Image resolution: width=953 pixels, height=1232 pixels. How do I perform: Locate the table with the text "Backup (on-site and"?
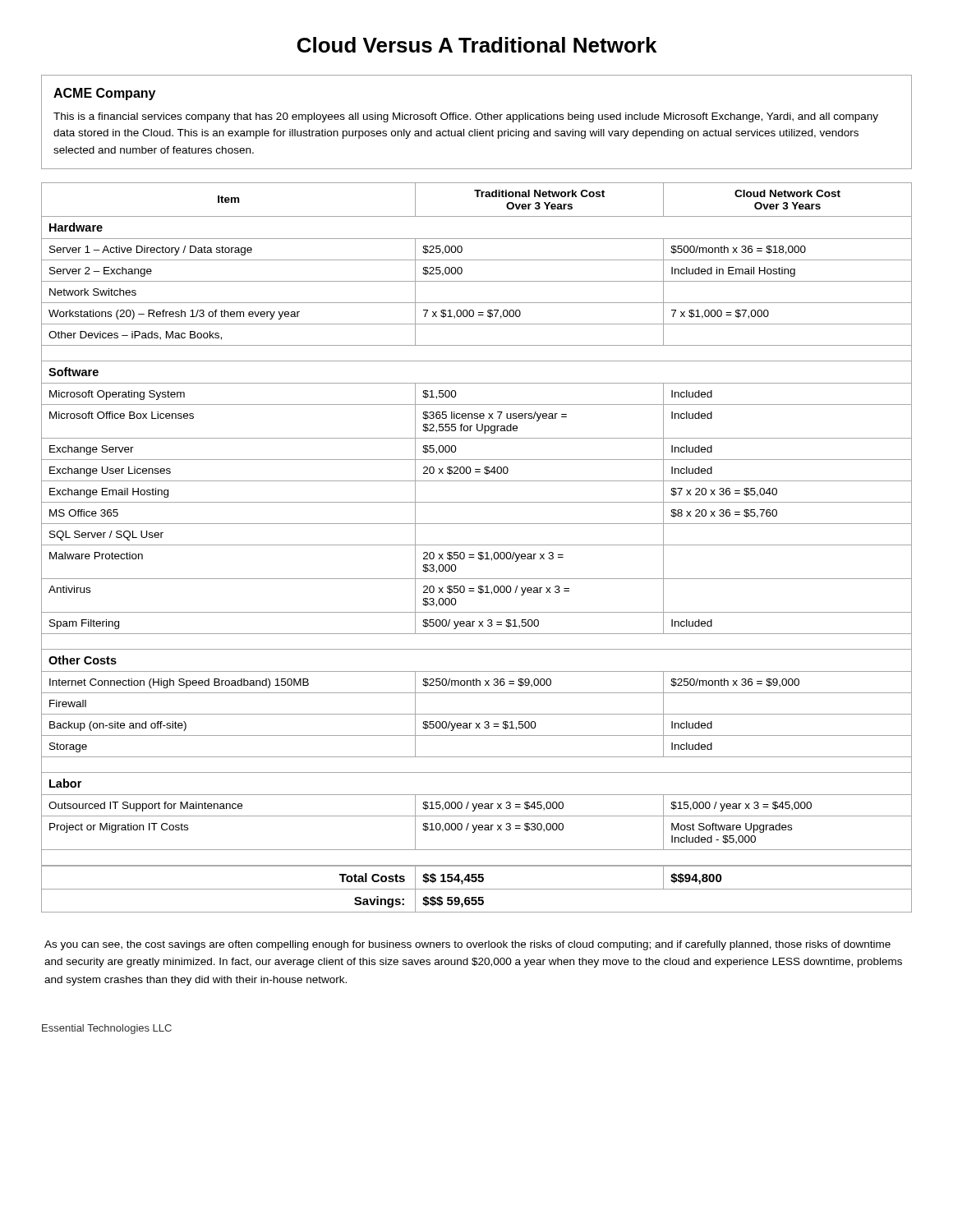476,547
